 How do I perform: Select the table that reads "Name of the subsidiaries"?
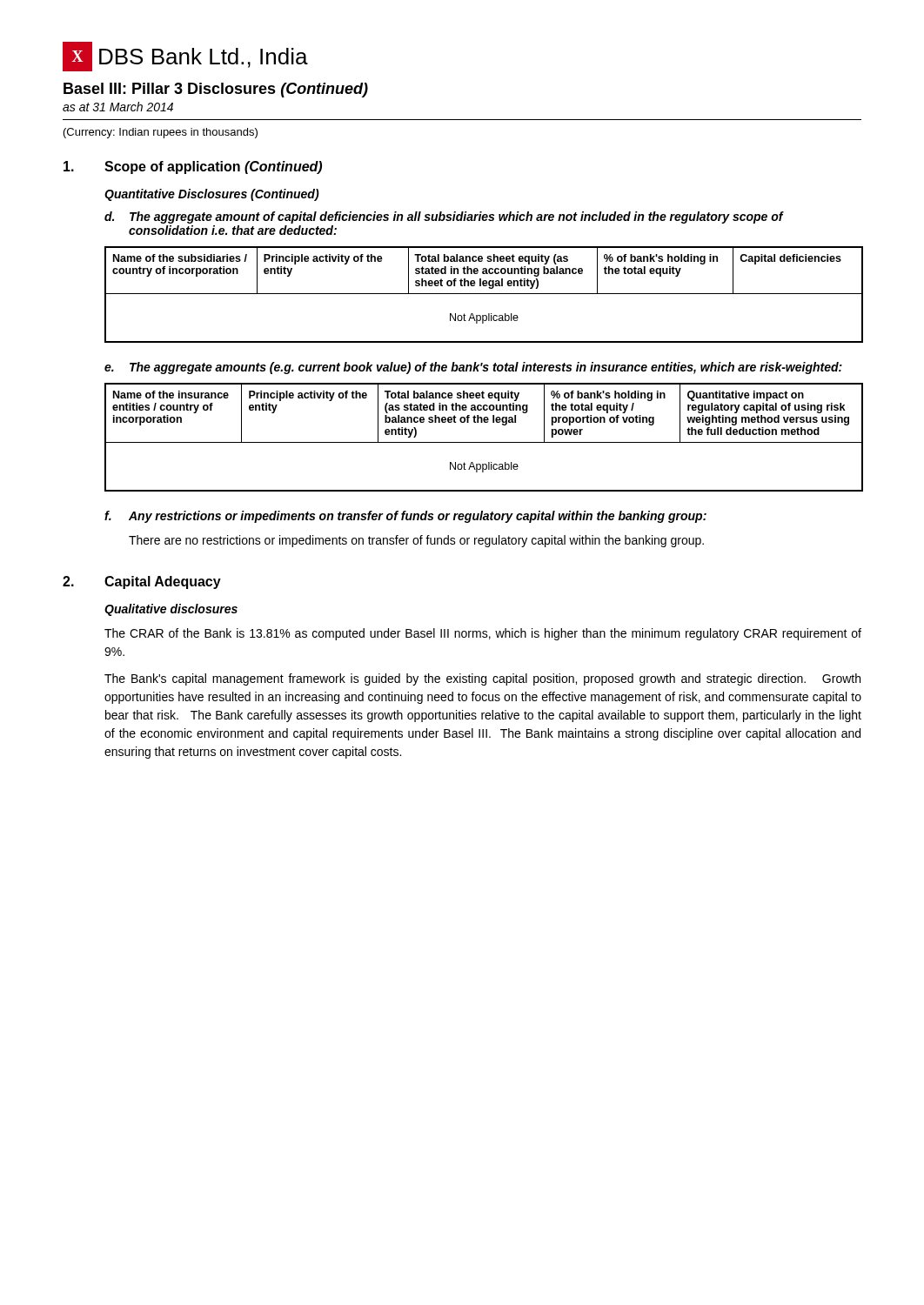click(x=483, y=295)
